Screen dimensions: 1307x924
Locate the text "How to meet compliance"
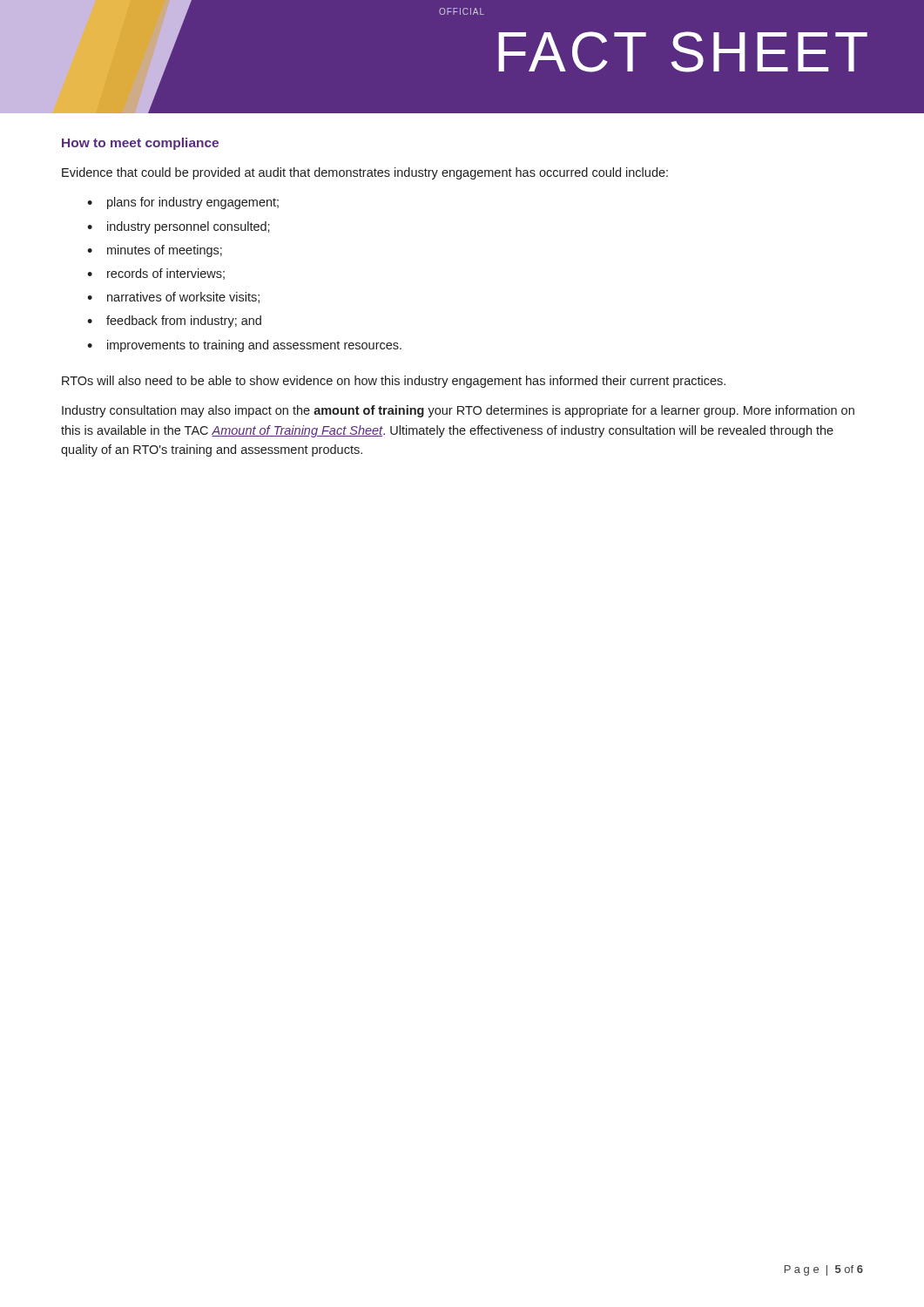click(140, 142)
